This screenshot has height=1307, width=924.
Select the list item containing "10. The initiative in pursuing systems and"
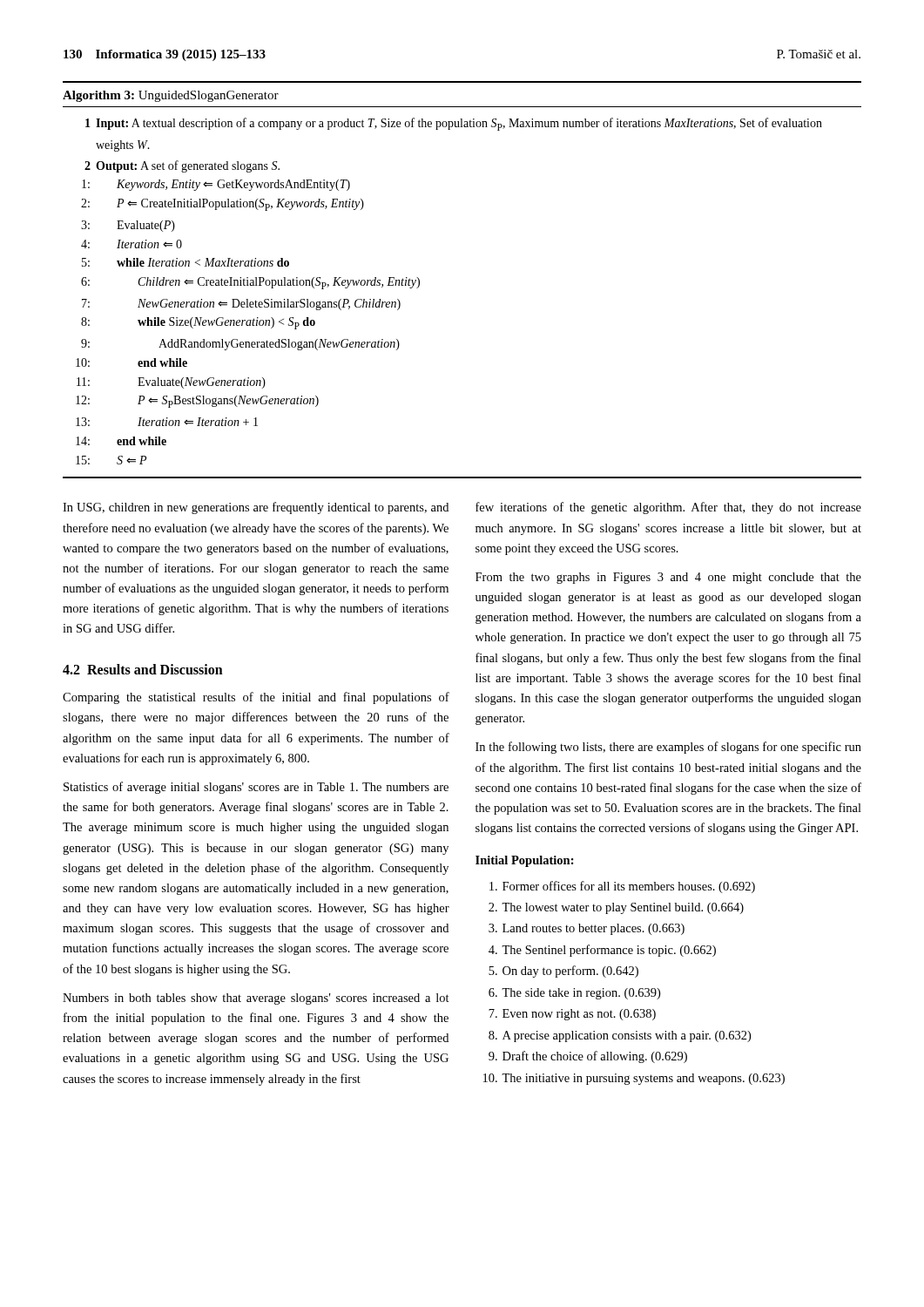(630, 1078)
